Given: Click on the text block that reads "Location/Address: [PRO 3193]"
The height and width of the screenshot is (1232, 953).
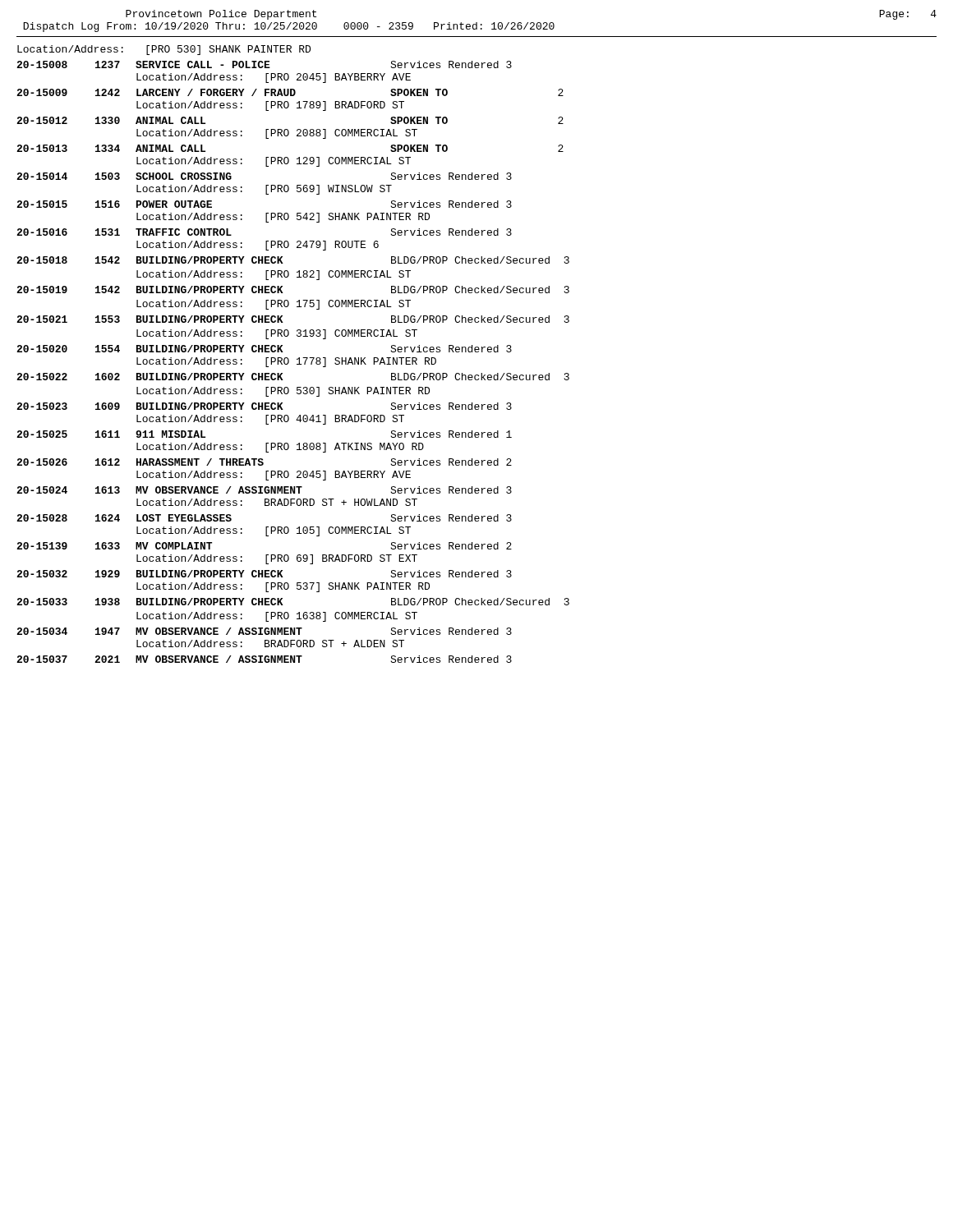Looking at the screenshot, I should pyautogui.click(x=277, y=334).
